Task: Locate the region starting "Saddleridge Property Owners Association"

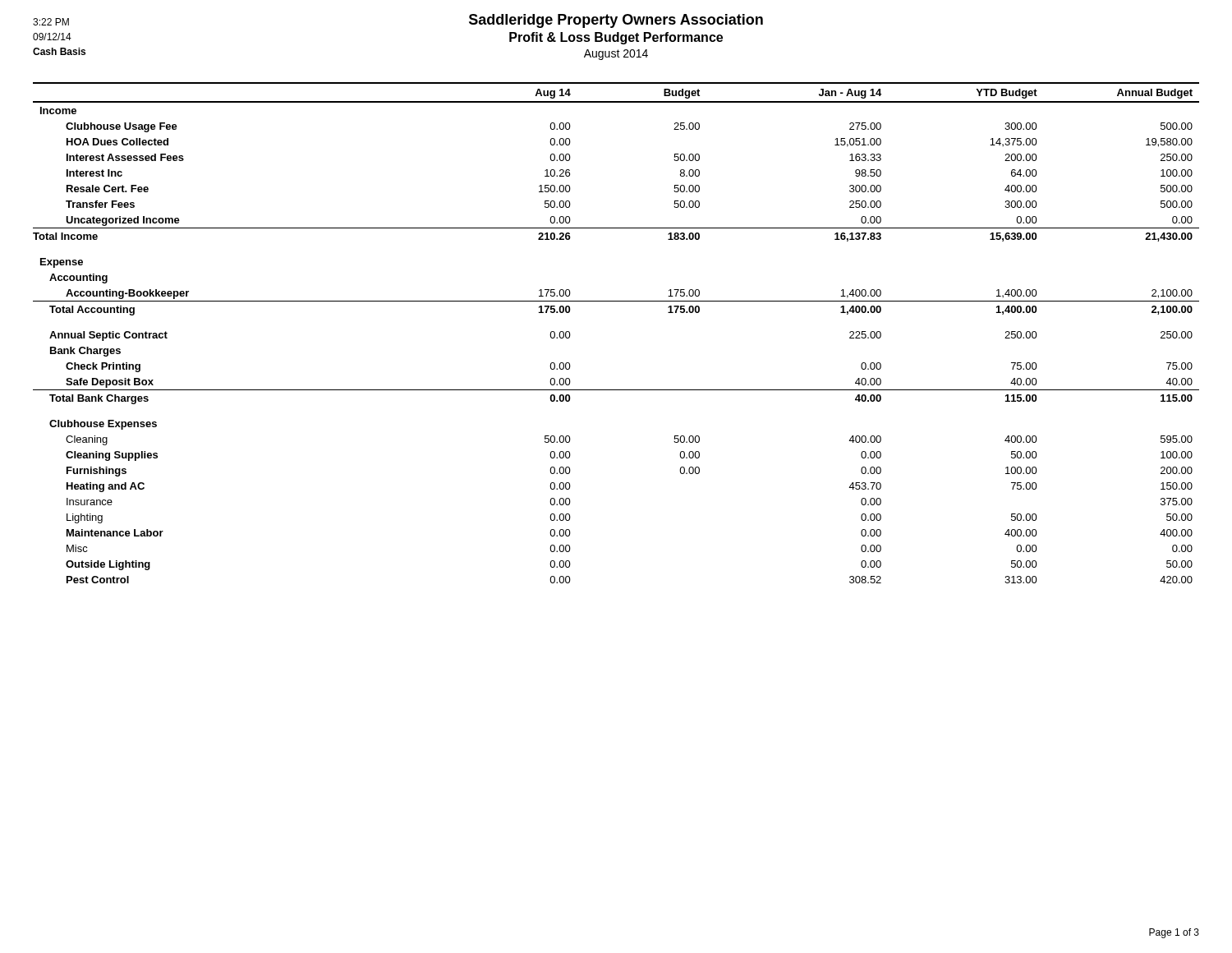Action: (x=616, y=36)
